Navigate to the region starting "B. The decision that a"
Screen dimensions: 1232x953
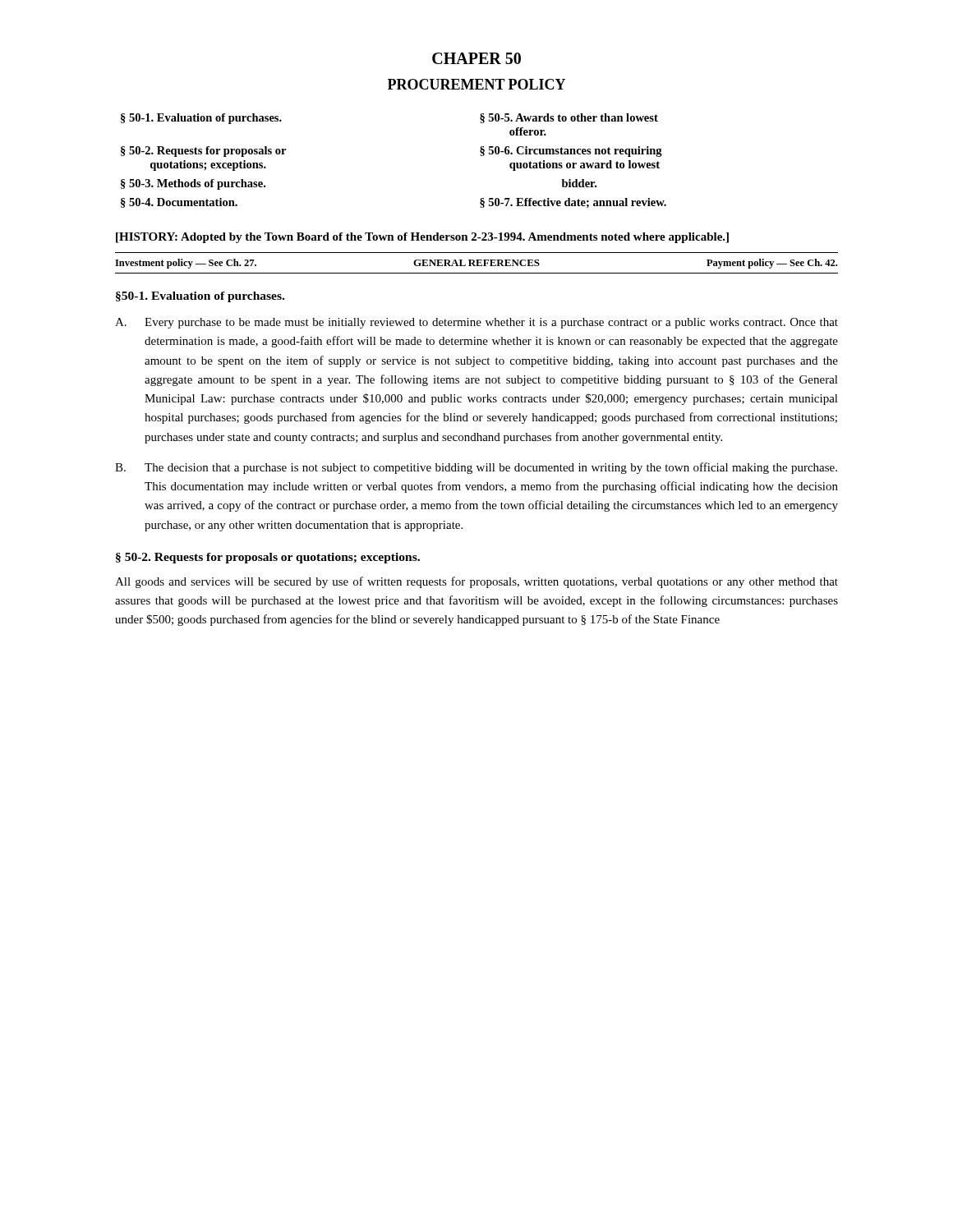[x=476, y=496]
